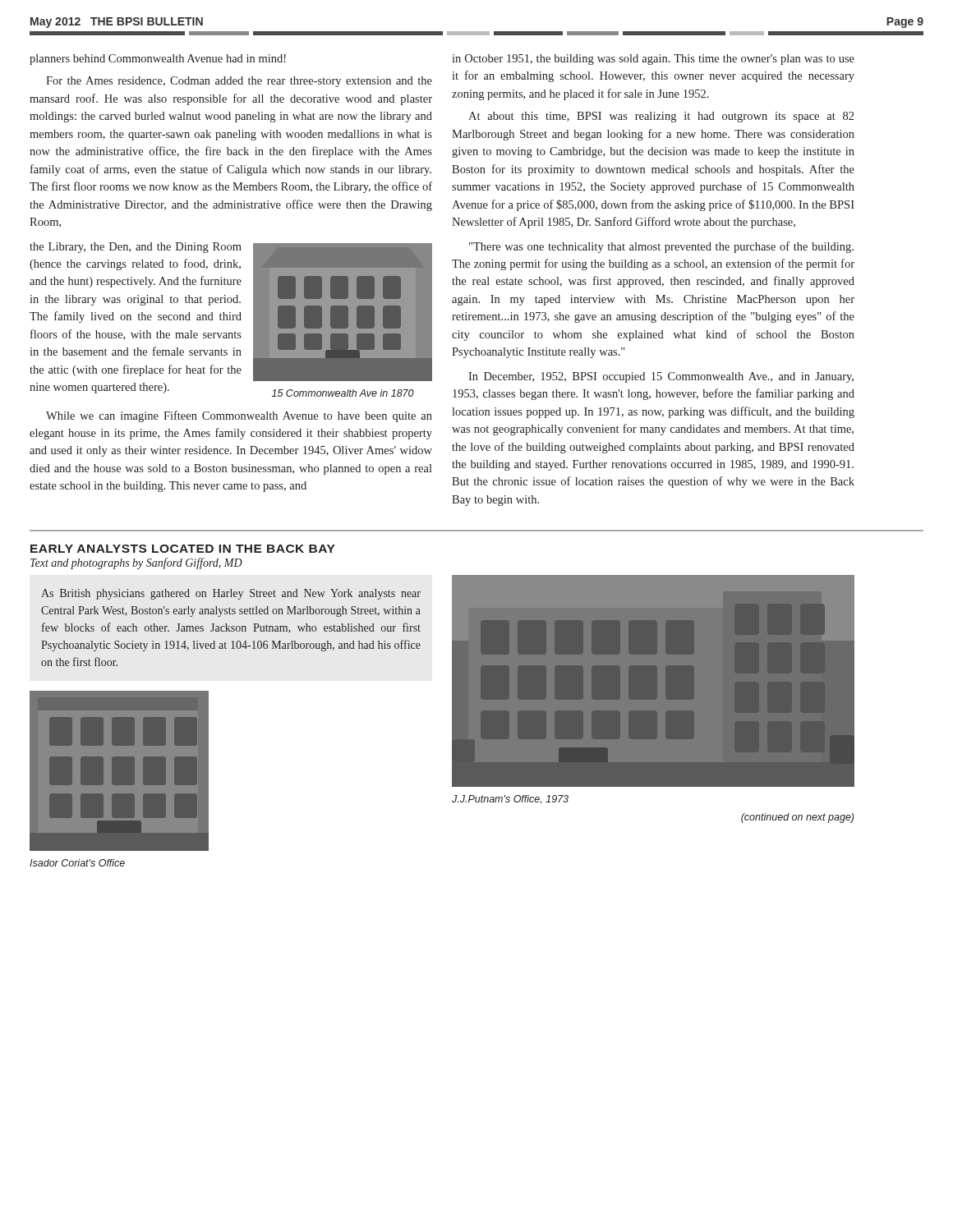Click on the block starting "Isador Coriat's Office"
Viewport: 953px width, 1232px height.
(x=77, y=864)
